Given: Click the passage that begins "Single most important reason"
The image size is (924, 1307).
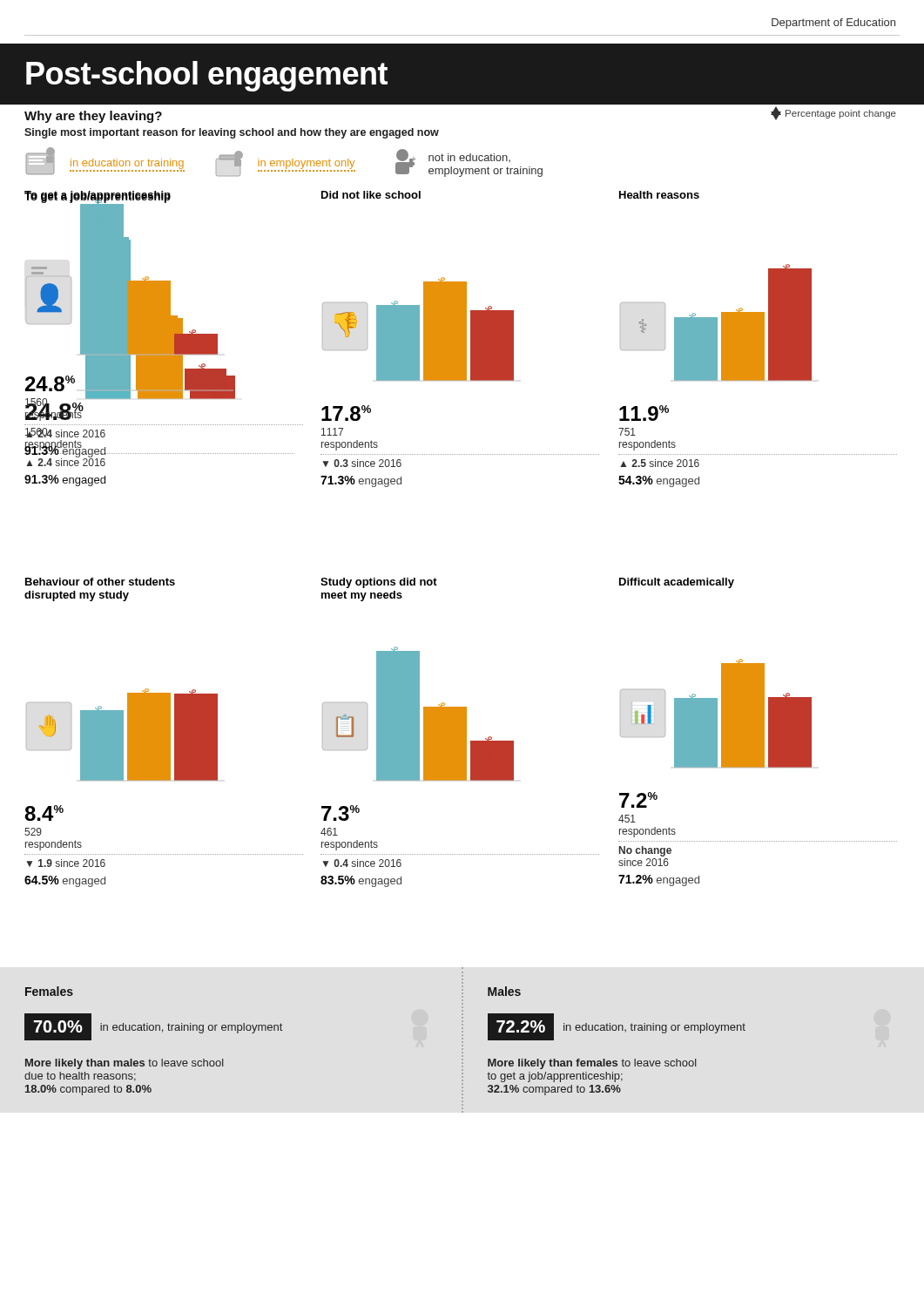Looking at the screenshot, I should tap(232, 132).
